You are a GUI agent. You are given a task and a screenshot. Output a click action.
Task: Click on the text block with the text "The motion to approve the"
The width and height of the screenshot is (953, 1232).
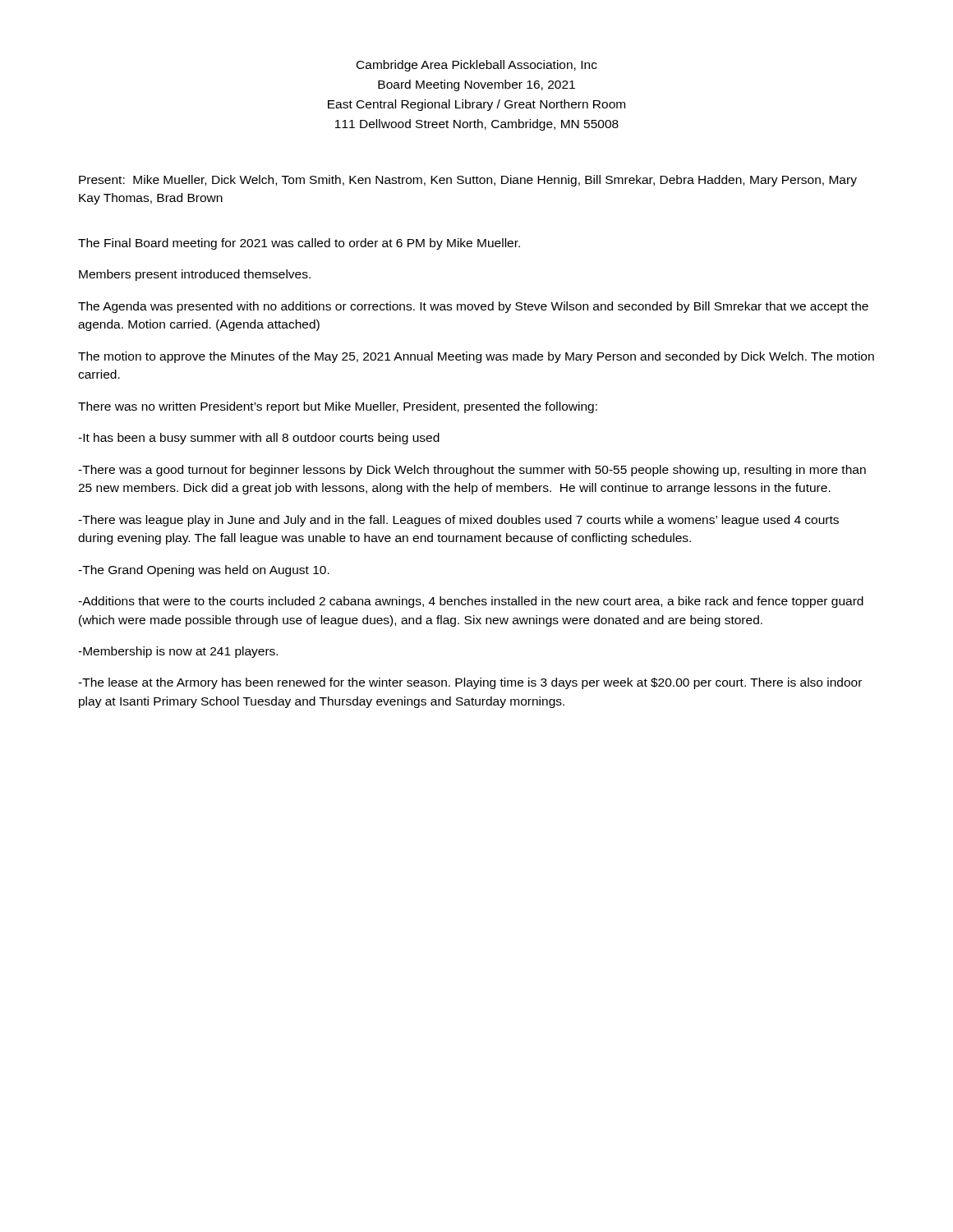(476, 365)
